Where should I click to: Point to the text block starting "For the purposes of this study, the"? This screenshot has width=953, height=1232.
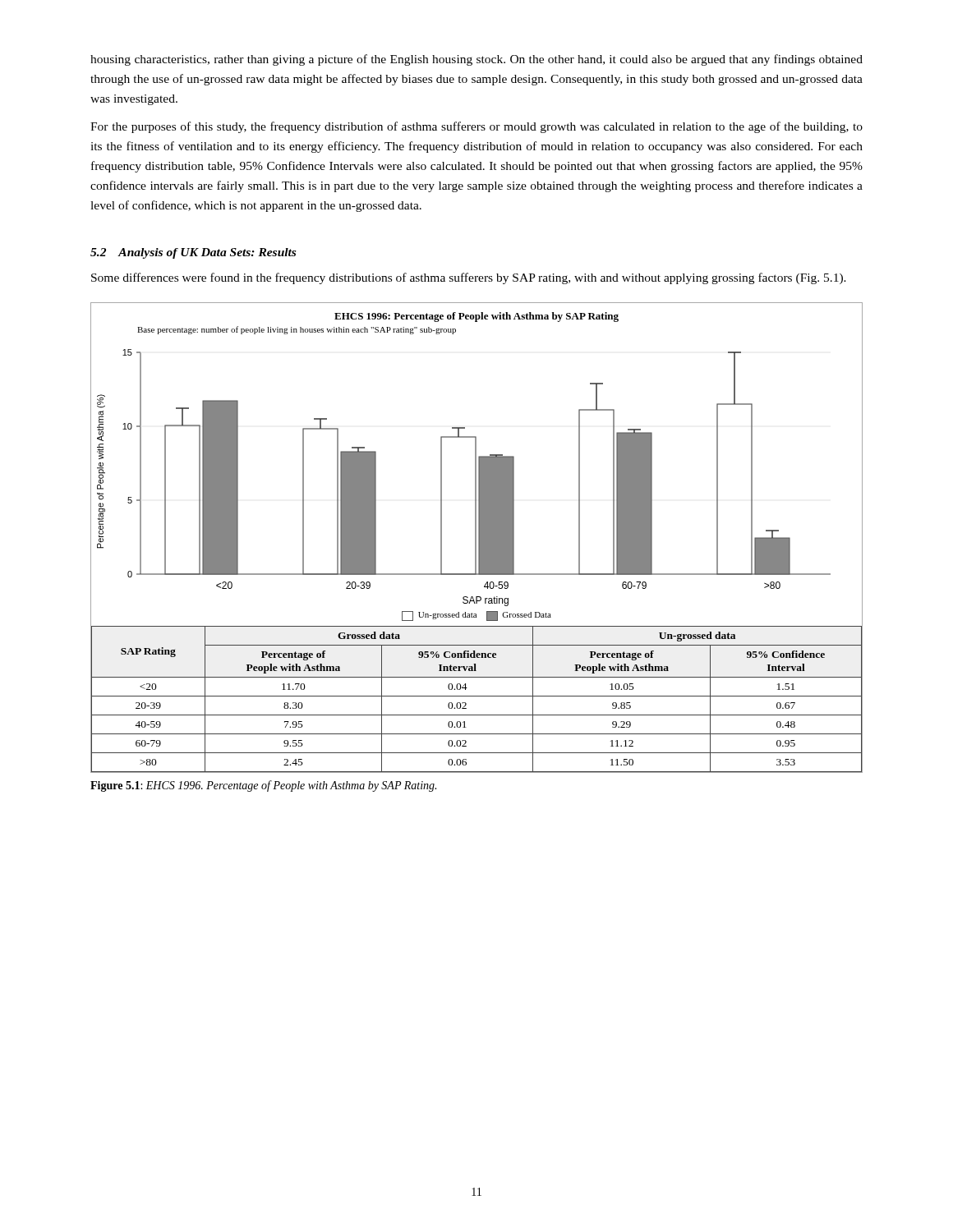click(476, 166)
